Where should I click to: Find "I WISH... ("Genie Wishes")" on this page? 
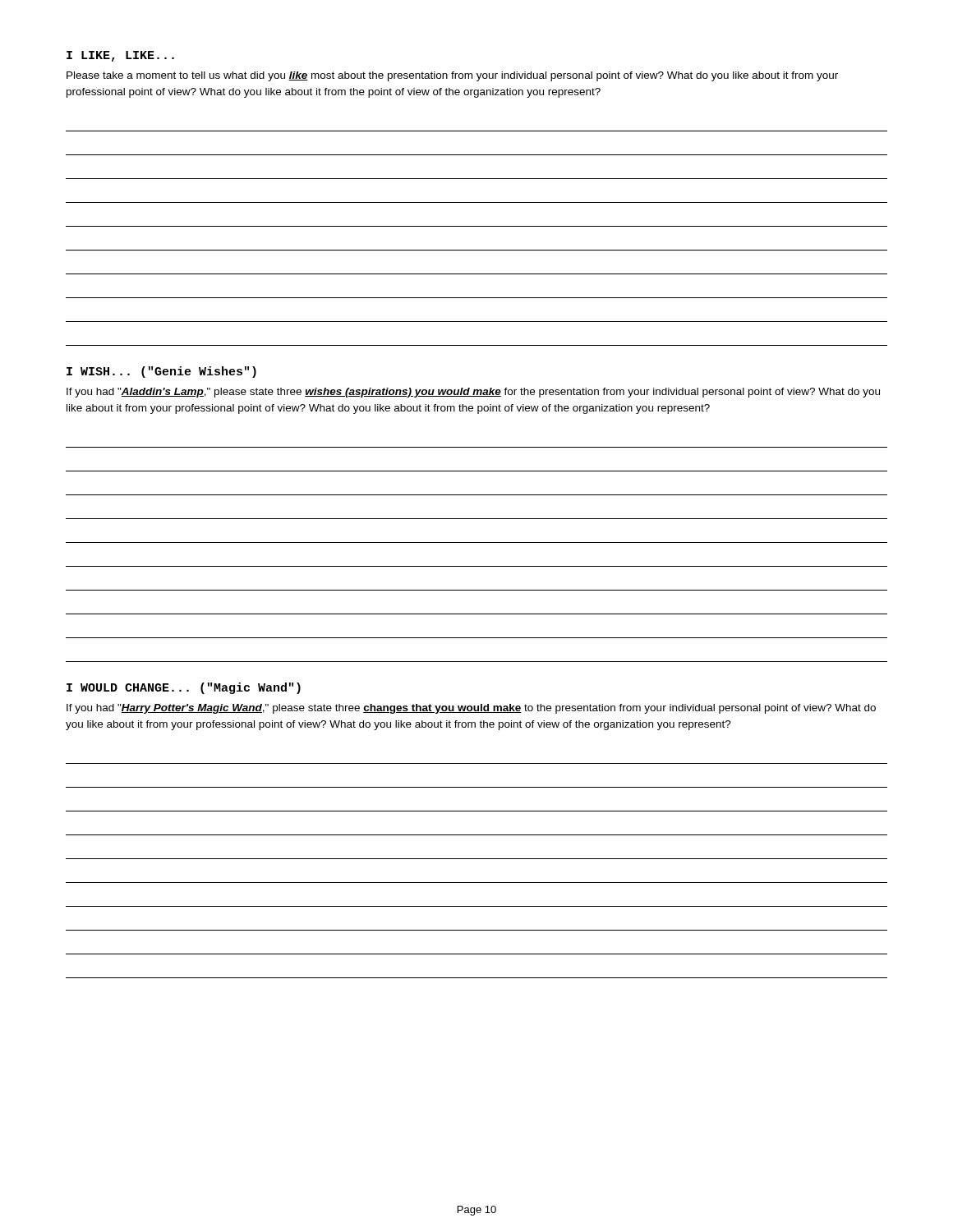(x=162, y=373)
